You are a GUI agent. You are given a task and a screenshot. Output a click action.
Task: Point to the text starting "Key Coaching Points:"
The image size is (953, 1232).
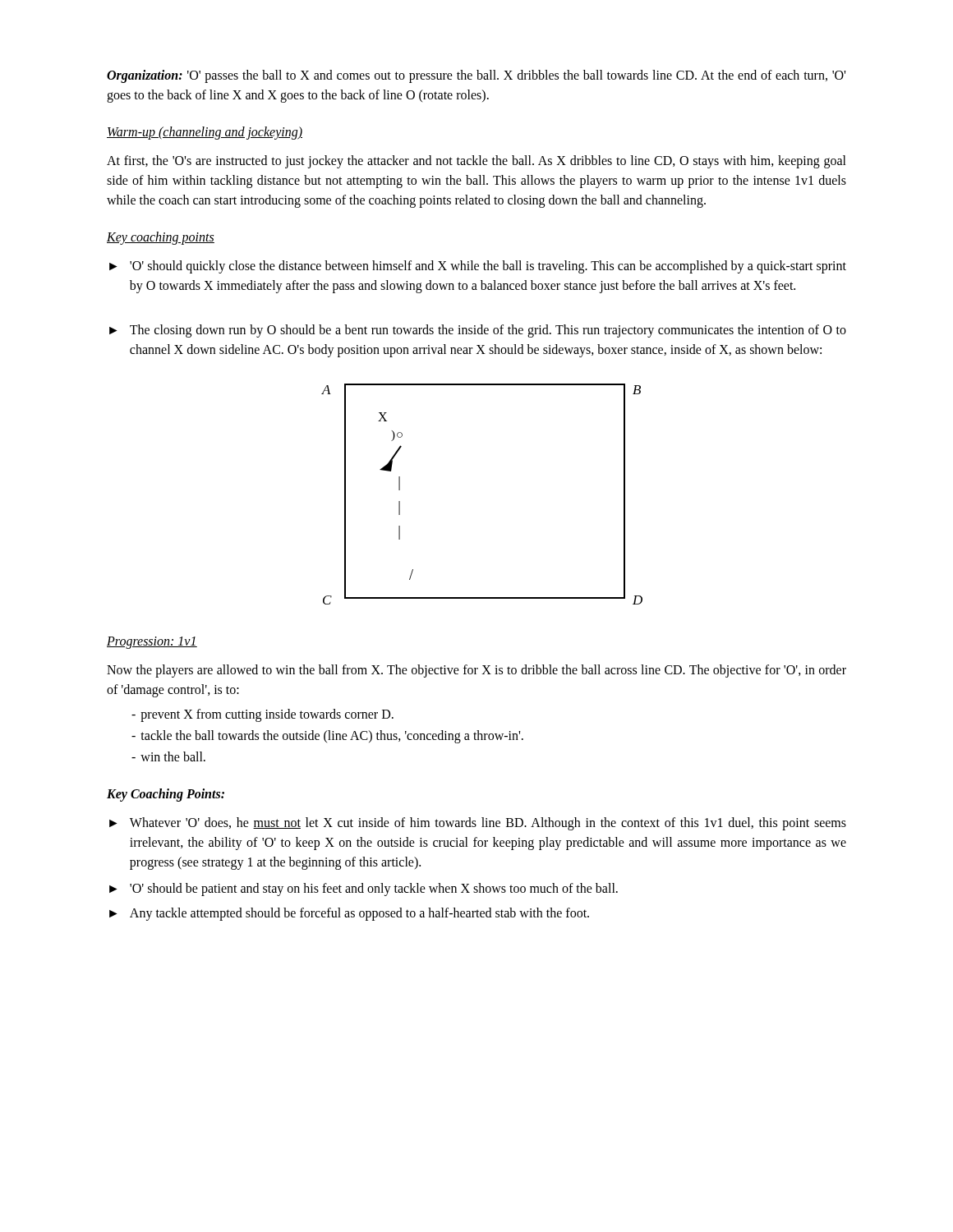click(x=166, y=794)
